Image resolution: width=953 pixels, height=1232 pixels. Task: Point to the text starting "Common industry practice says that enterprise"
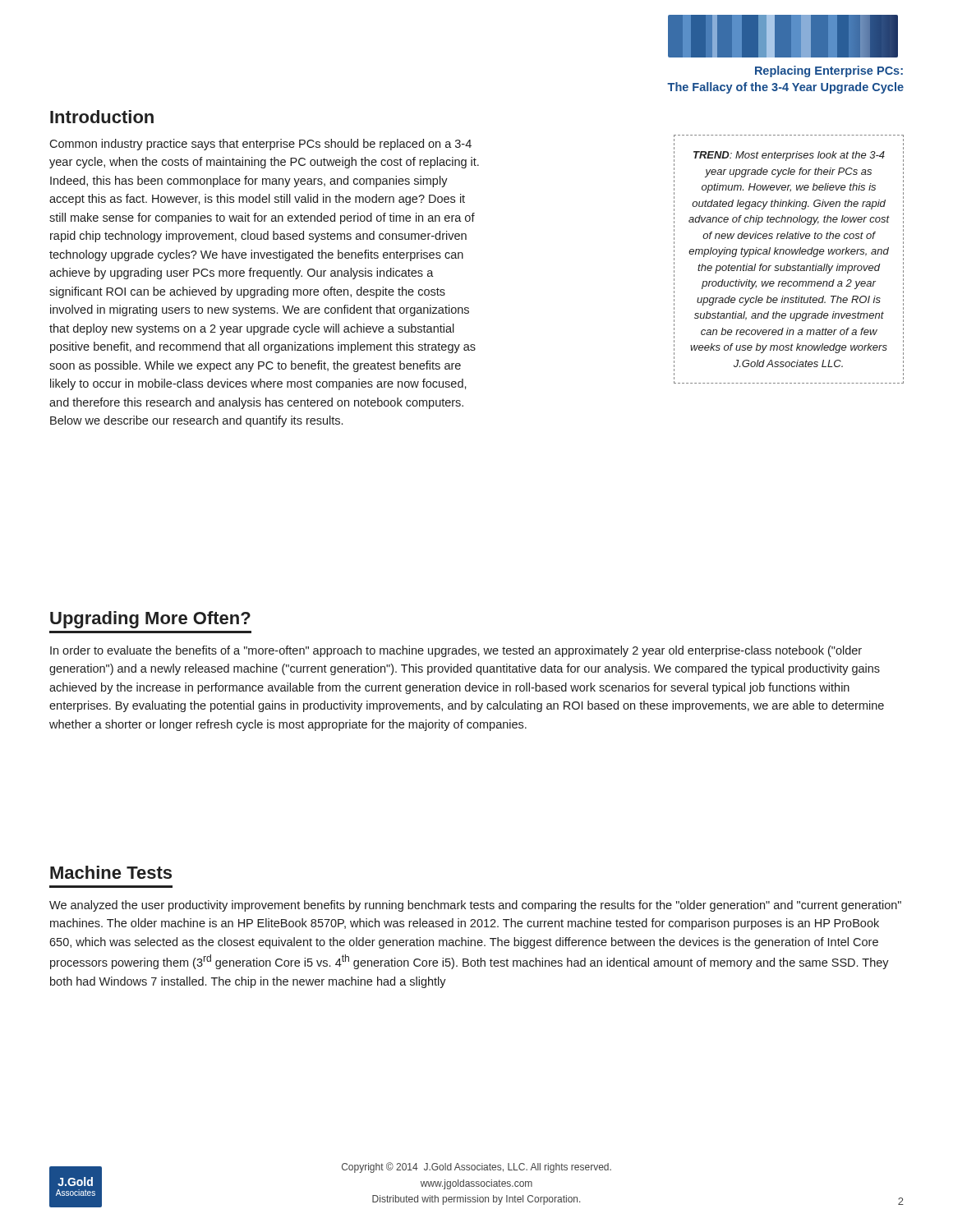pyautogui.click(x=265, y=282)
